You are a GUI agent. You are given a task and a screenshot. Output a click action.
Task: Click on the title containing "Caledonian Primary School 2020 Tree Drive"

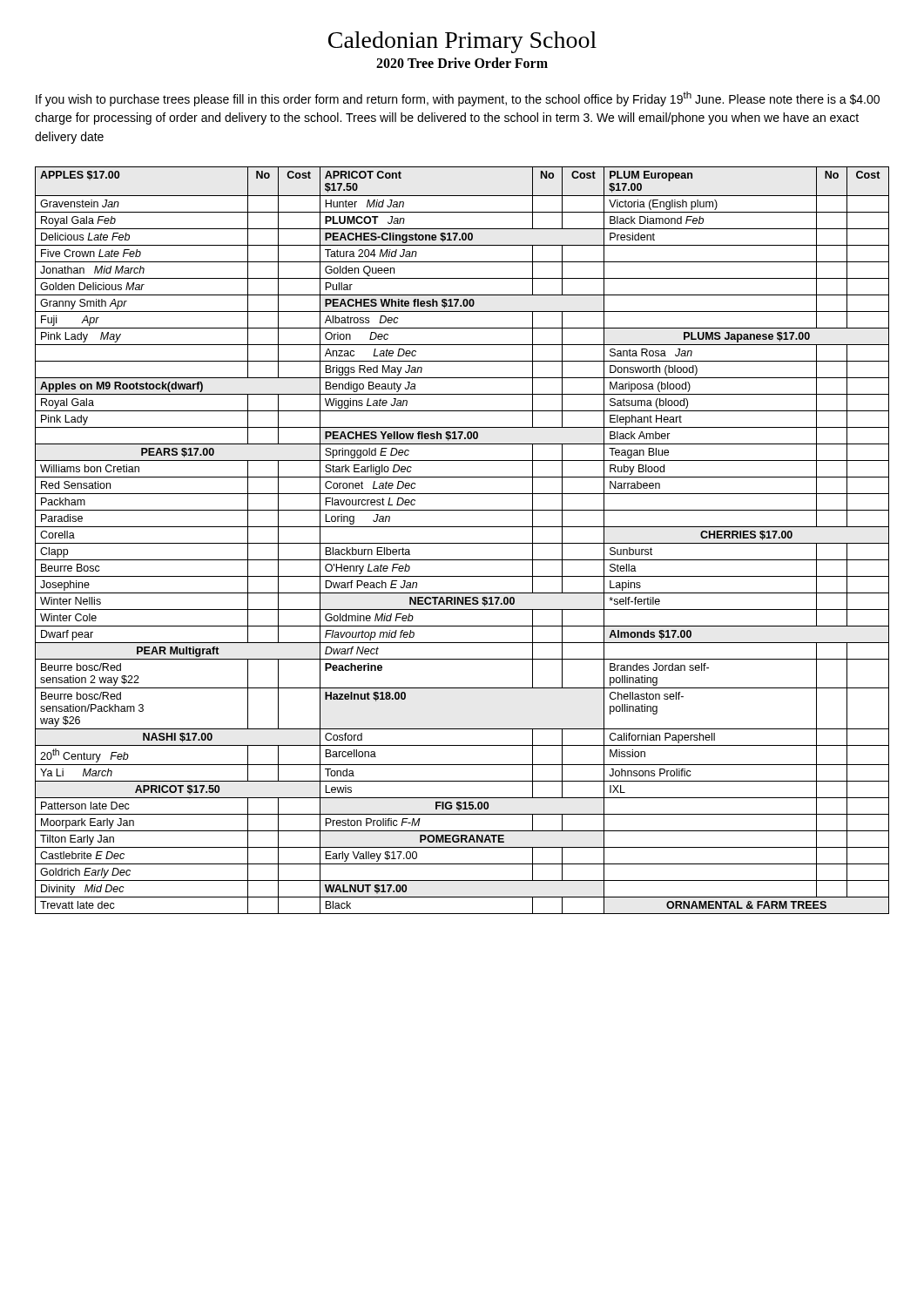click(462, 49)
